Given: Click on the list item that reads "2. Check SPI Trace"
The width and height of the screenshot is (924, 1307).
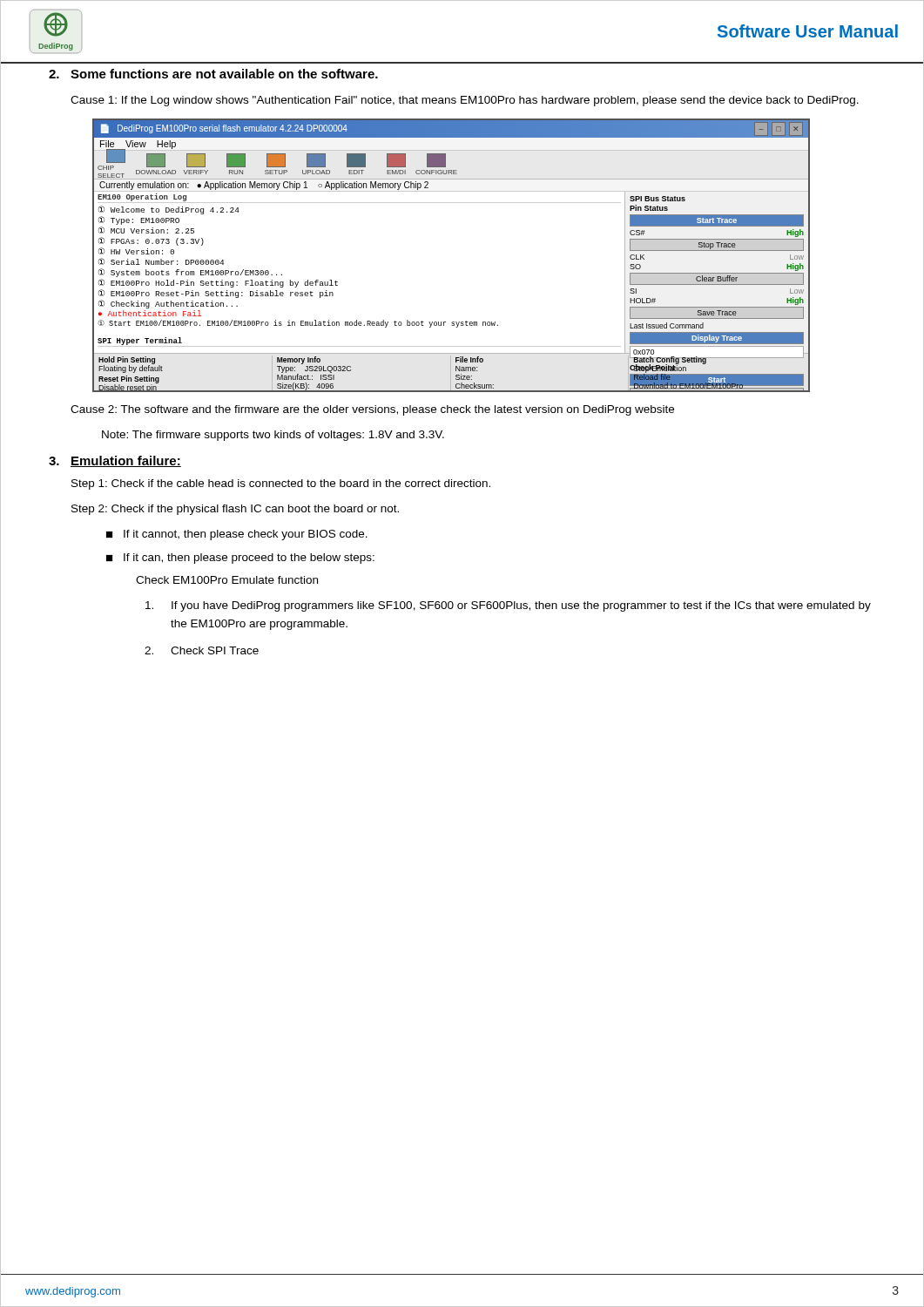Looking at the screenshot, I should (202, 651).
